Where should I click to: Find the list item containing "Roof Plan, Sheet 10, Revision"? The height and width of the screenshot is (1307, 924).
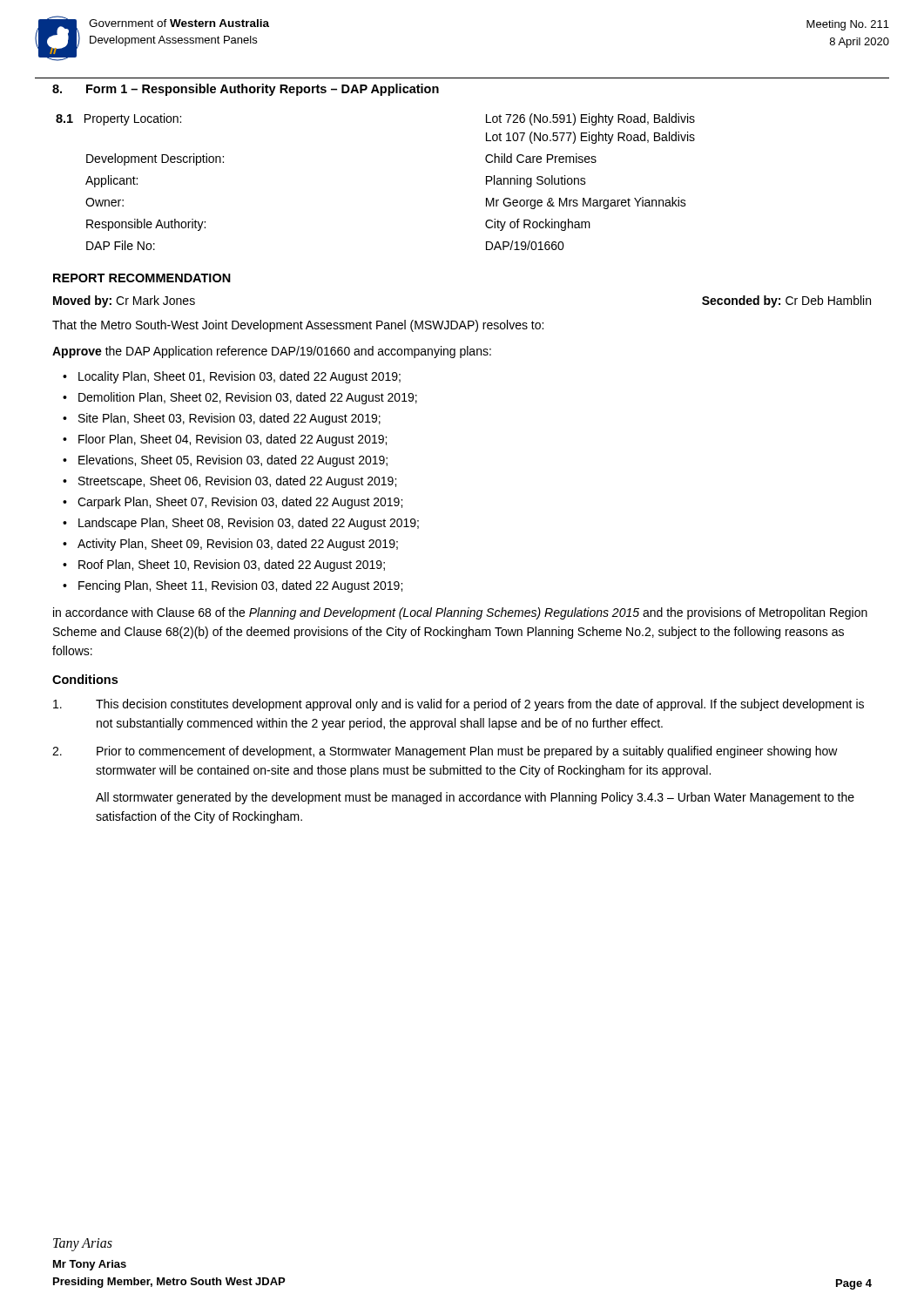(232, 565)
